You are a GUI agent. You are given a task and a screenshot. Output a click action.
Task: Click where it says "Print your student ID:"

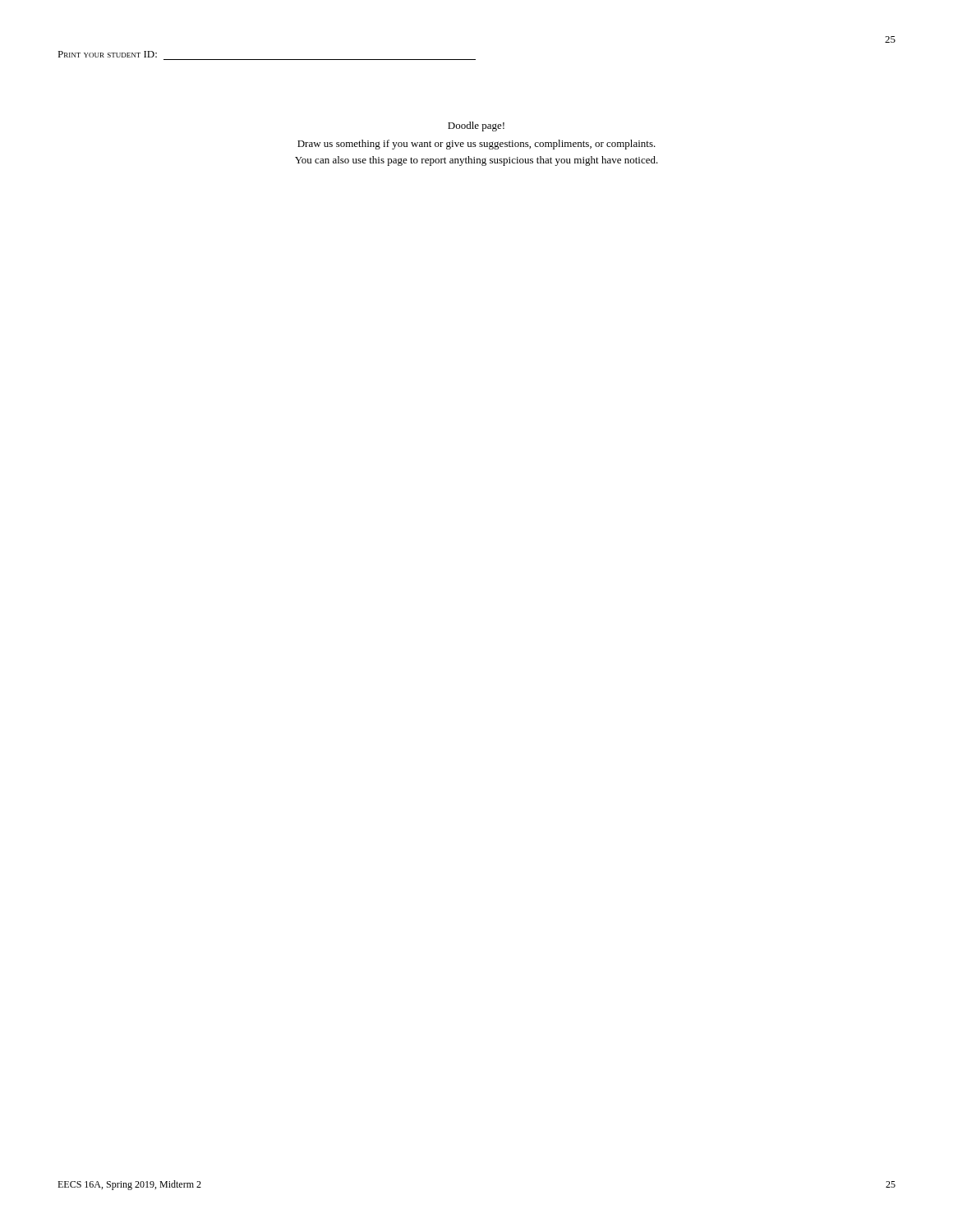click(267, 54)
